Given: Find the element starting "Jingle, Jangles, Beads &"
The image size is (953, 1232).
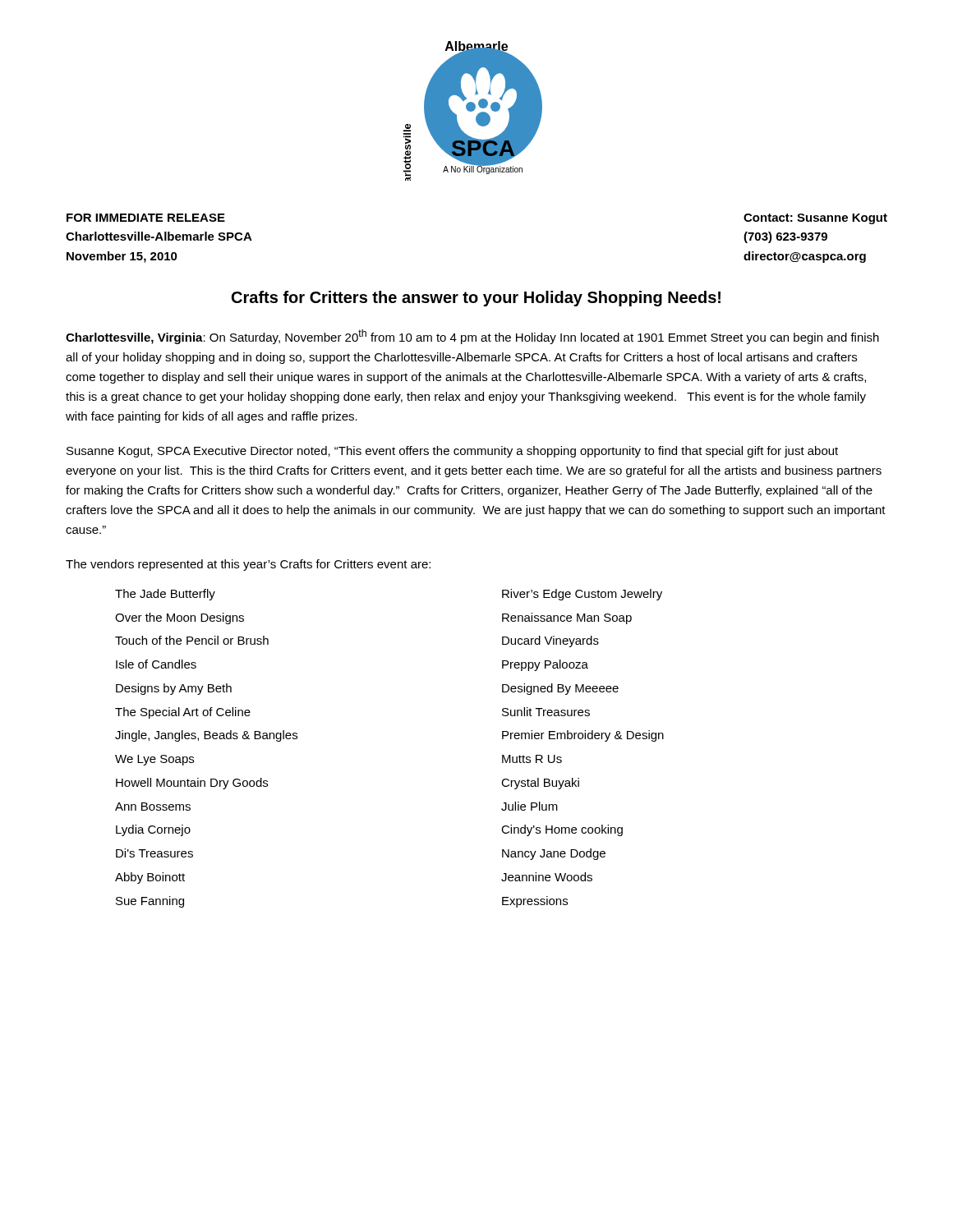Looking at the screenshot, I should pyautogui.click(x=206, y=735).
